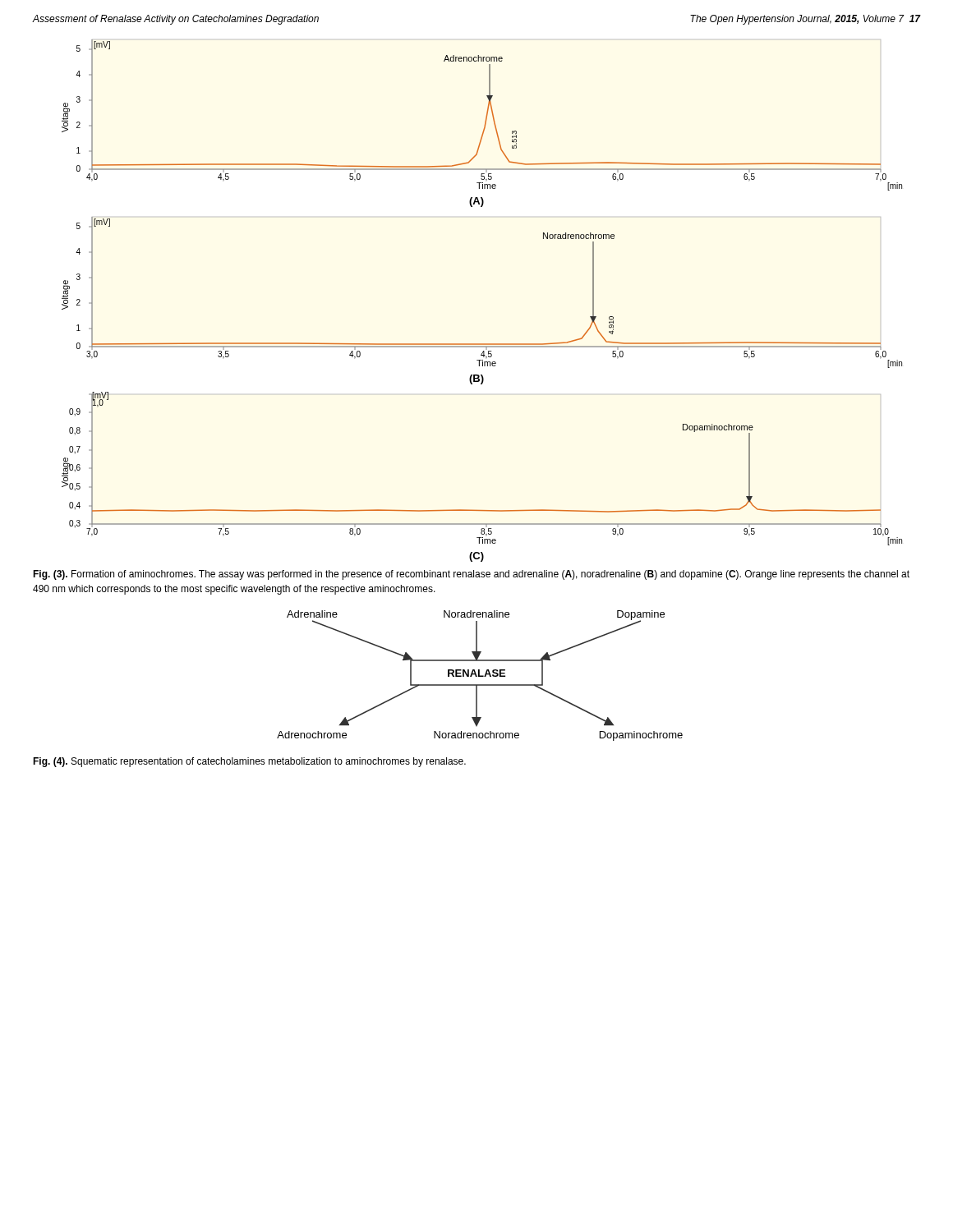
Task: Select the flowchart
Action: point(476,677)
